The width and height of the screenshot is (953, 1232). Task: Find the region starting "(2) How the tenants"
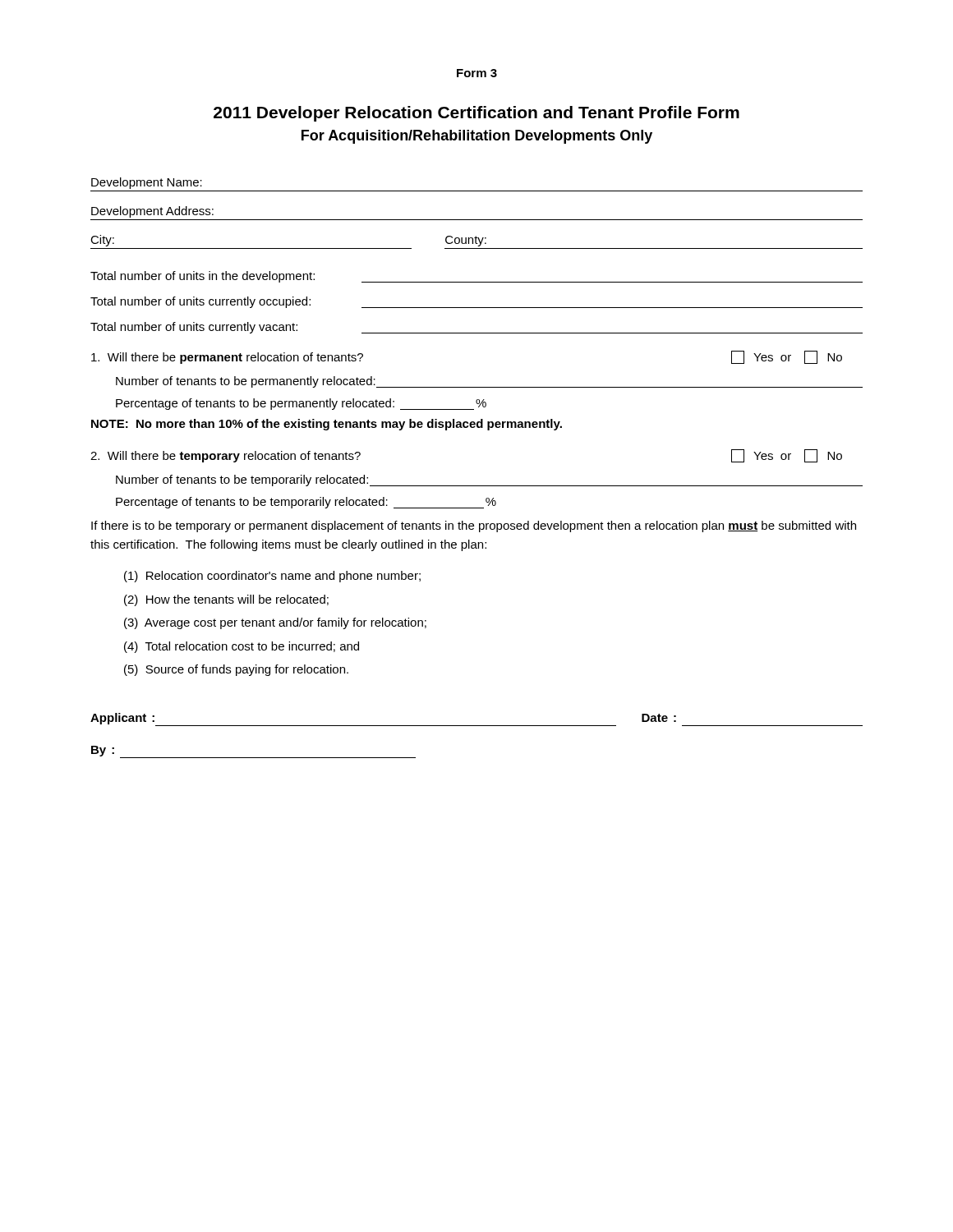click(226, 599)
